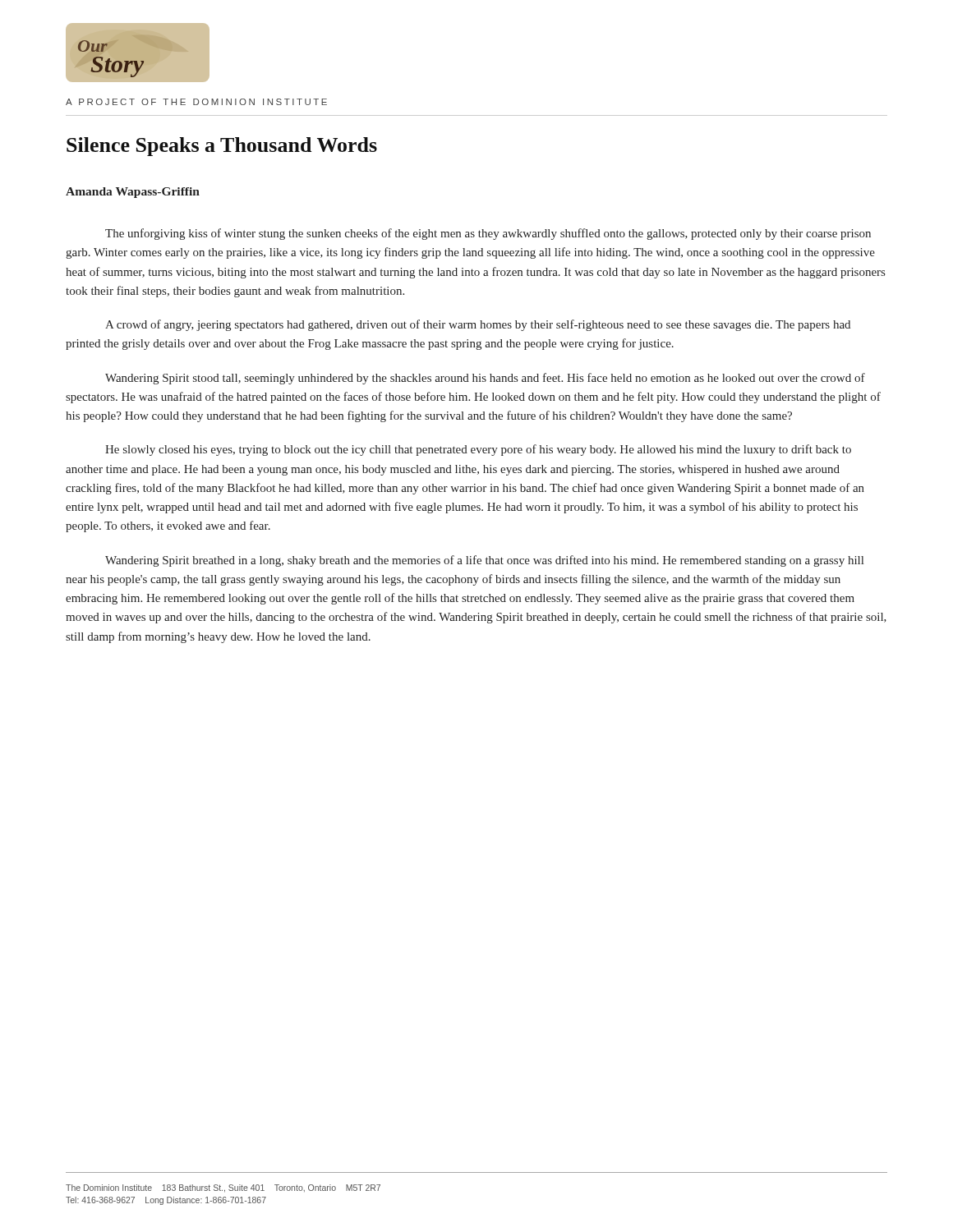
Task: Find the logo
Action: tap(152, 56)
